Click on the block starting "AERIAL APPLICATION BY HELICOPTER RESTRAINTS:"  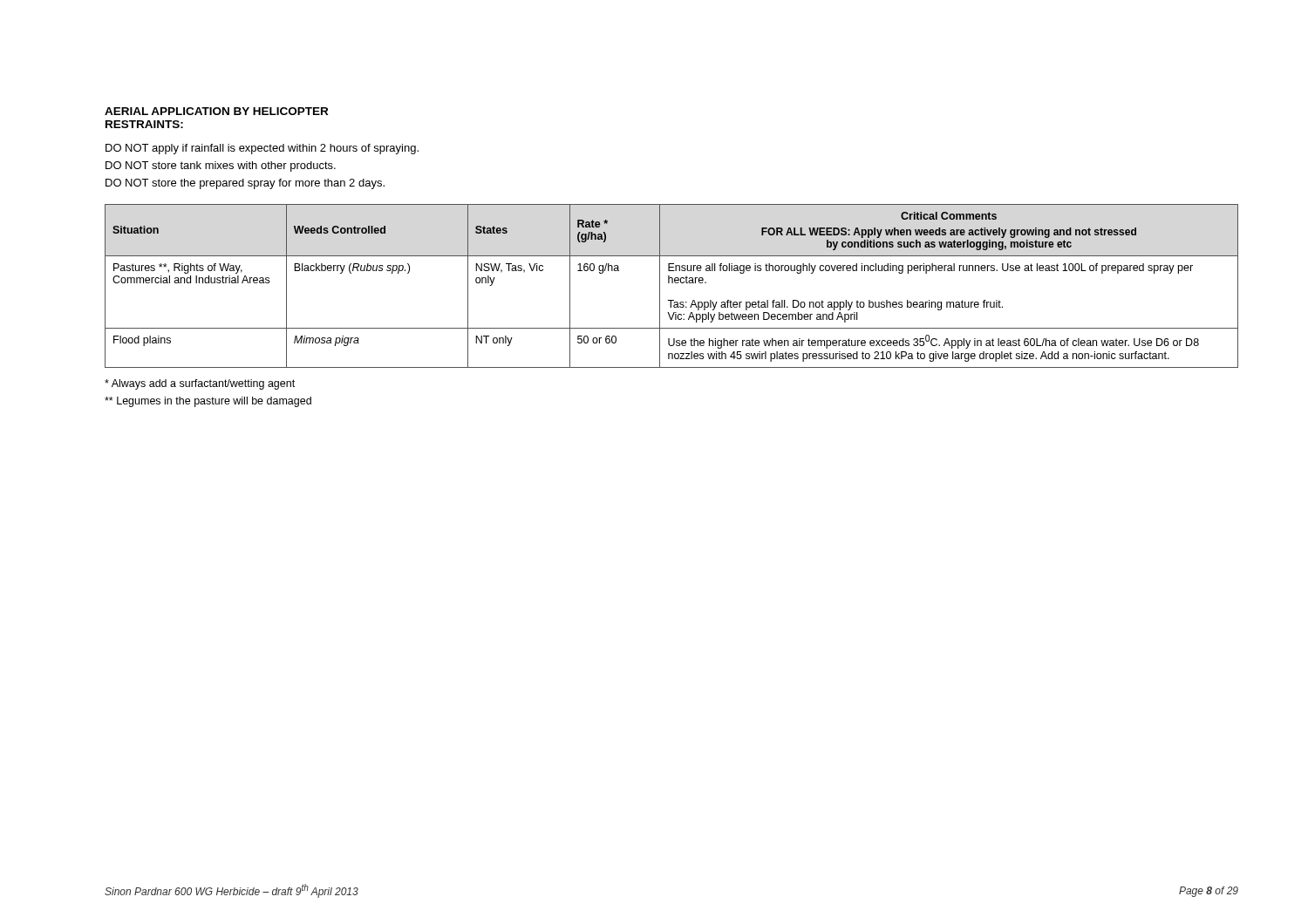[216, 111]
